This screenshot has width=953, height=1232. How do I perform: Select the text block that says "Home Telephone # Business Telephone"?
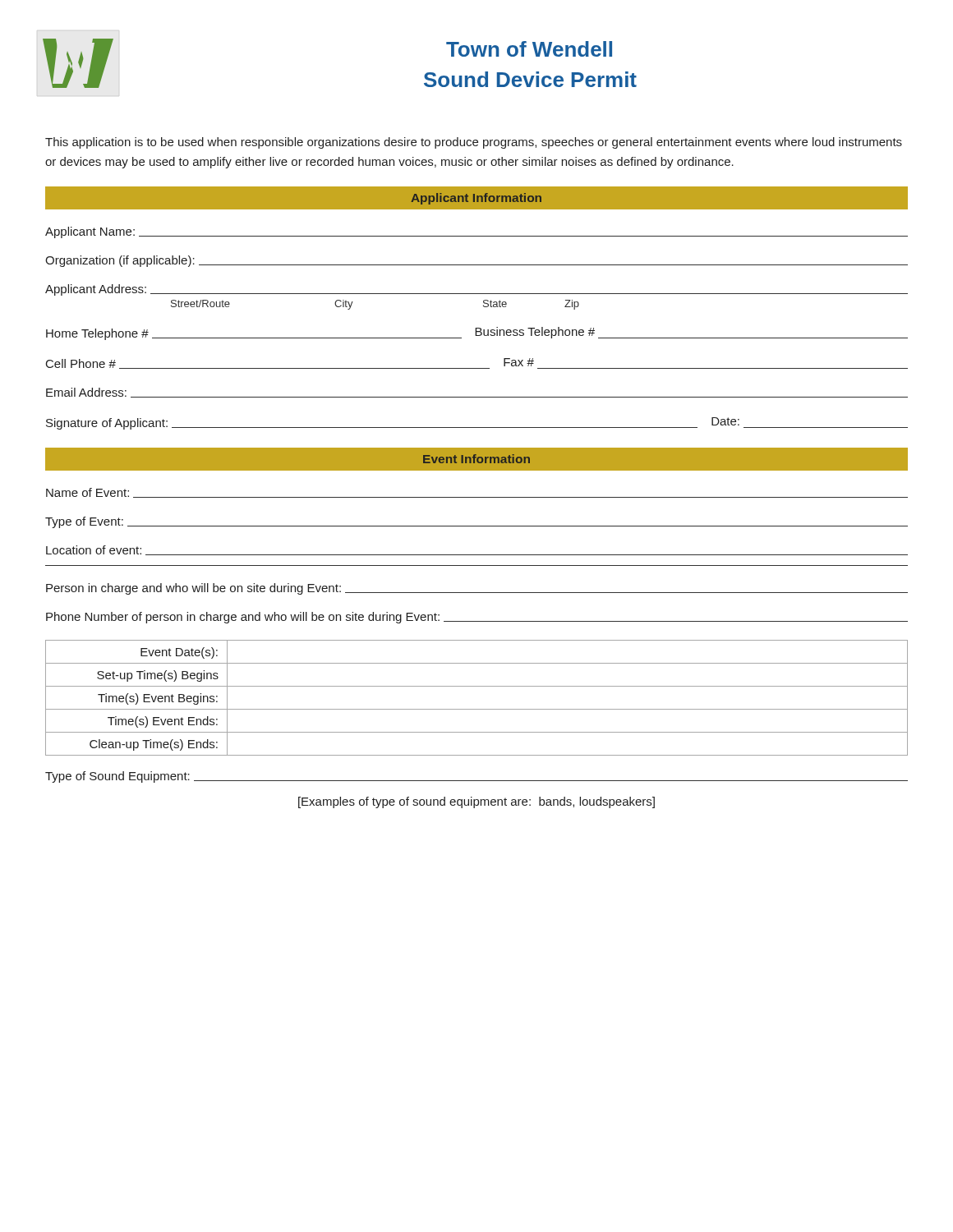tap(476, 332)
